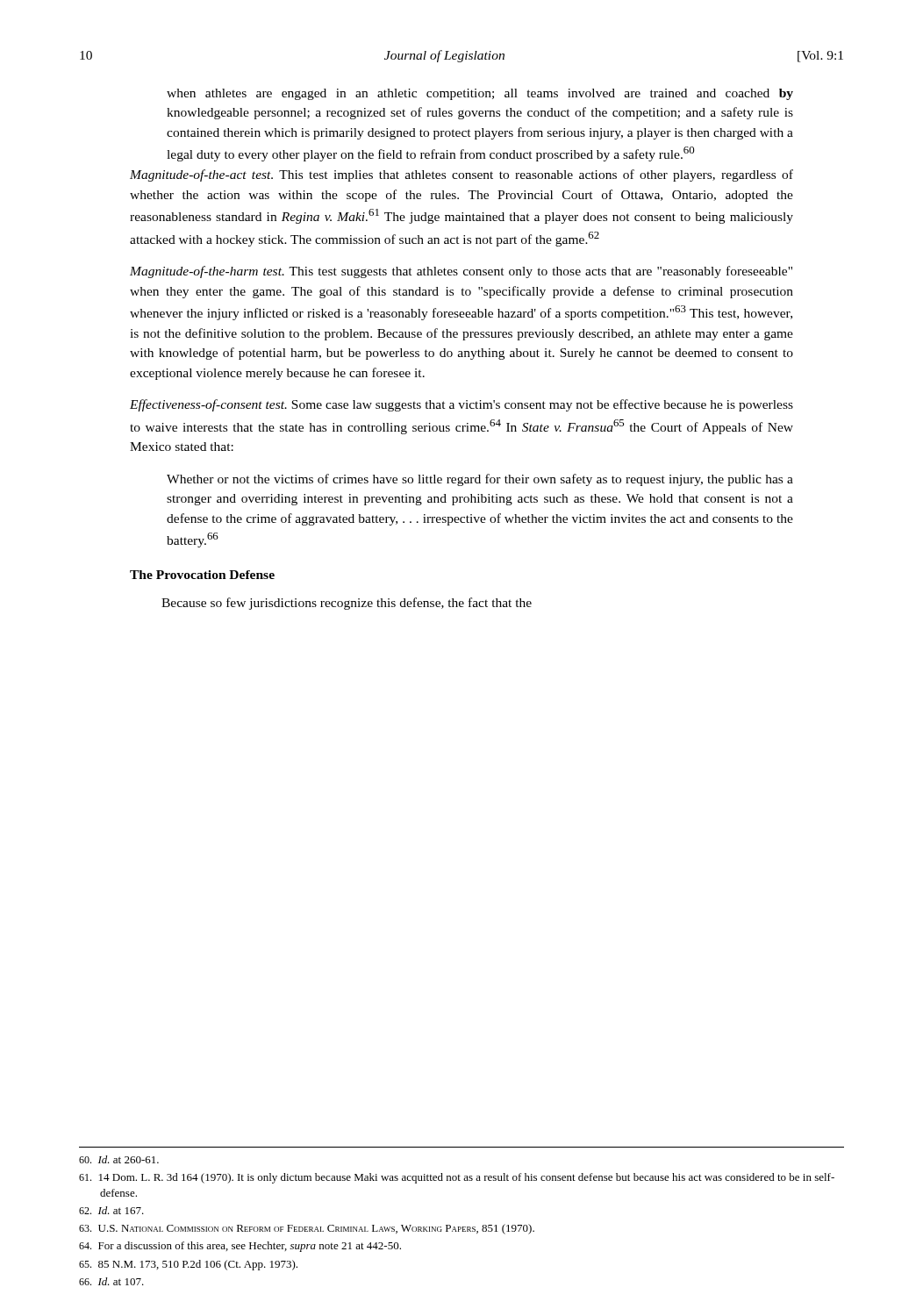
Task: Point to the passage starting "when athletes are engaged in an athletic"
Action: coord(480,124)
